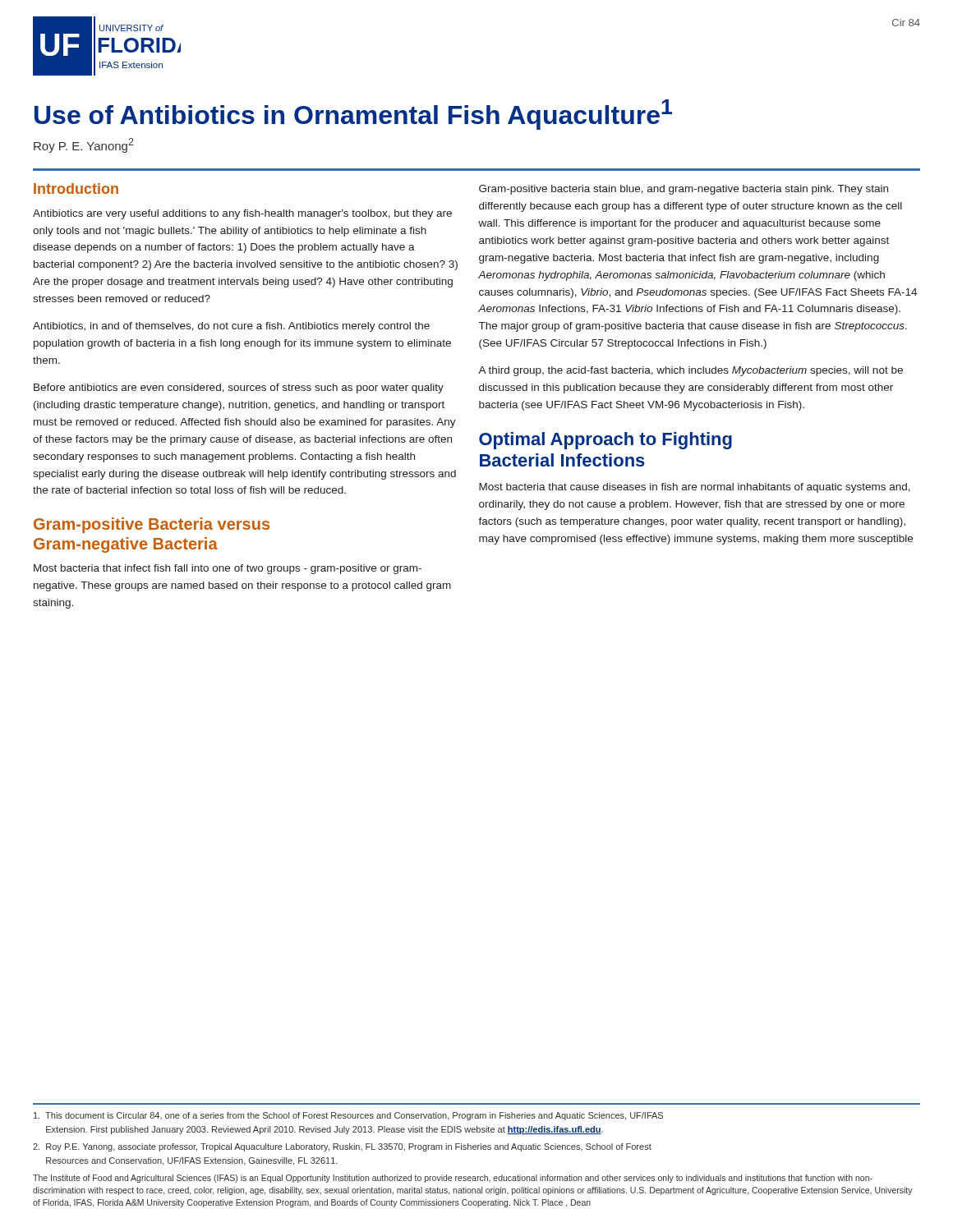Select the title that reads "Use of Antibiotics in Ornamental"
953x1232 pixels.
(x=353, y=112)
